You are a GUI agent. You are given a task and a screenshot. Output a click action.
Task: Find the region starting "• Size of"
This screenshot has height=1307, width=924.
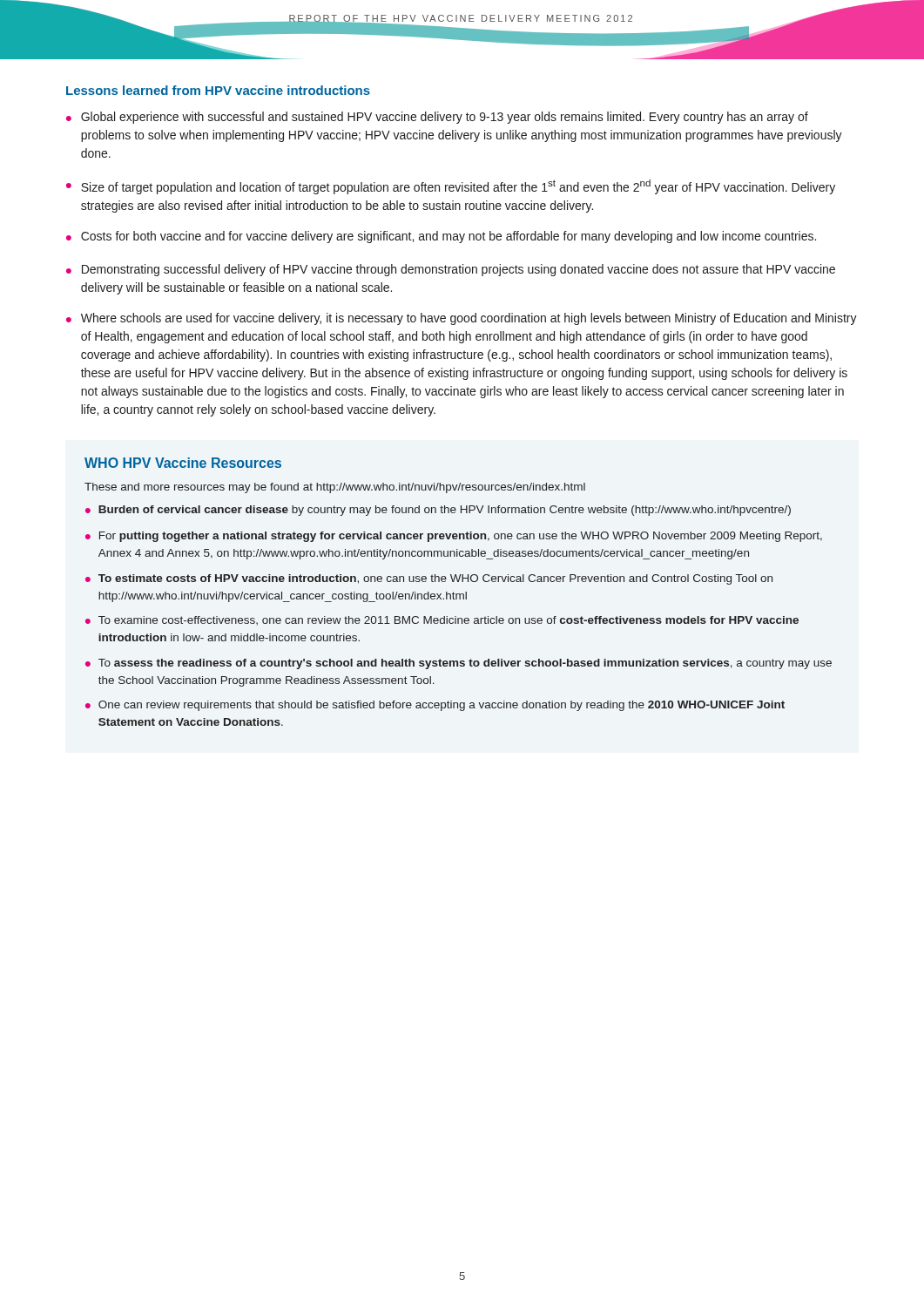pos(462,195)
